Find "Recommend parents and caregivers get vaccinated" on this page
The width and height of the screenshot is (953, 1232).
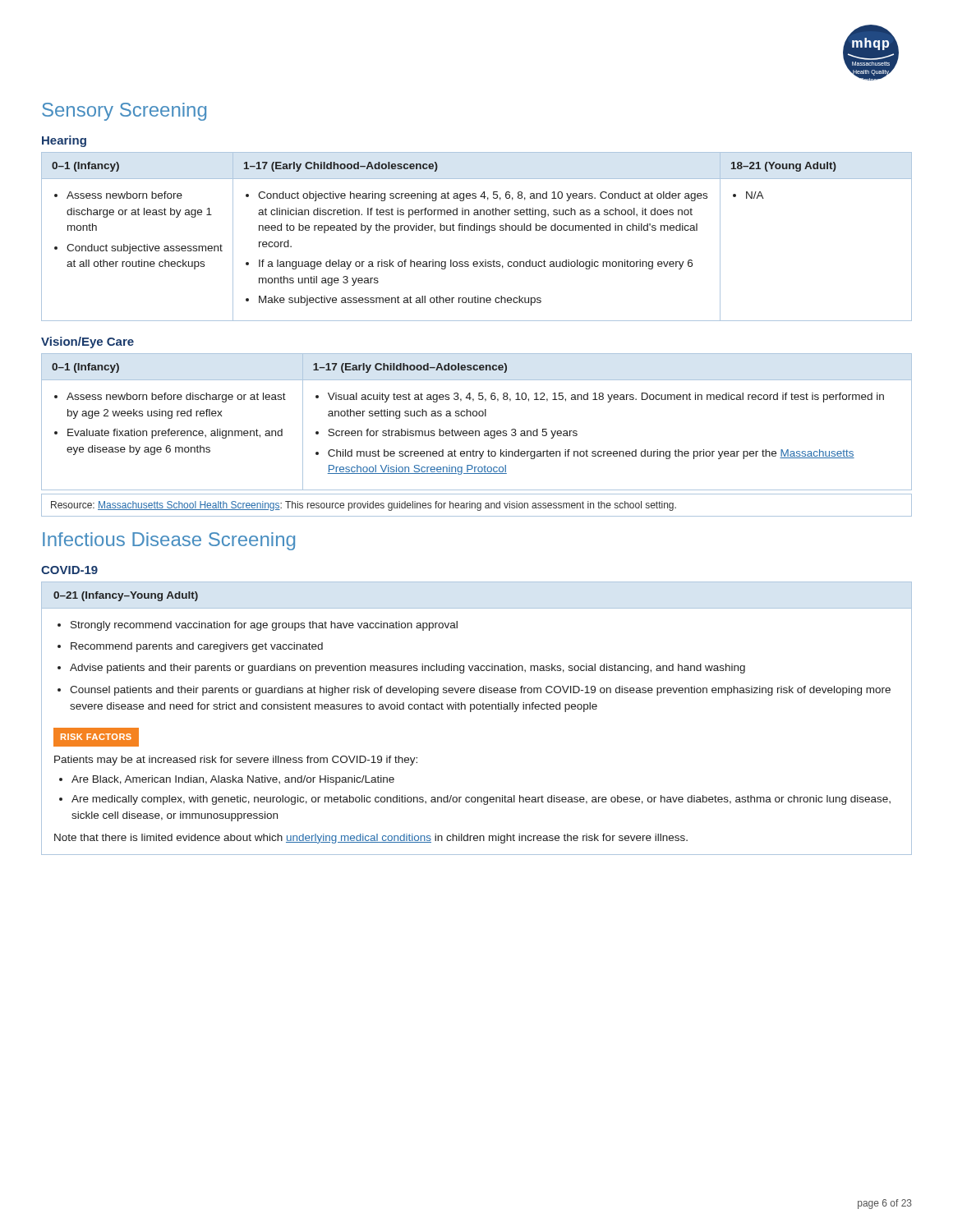(197, 646)
